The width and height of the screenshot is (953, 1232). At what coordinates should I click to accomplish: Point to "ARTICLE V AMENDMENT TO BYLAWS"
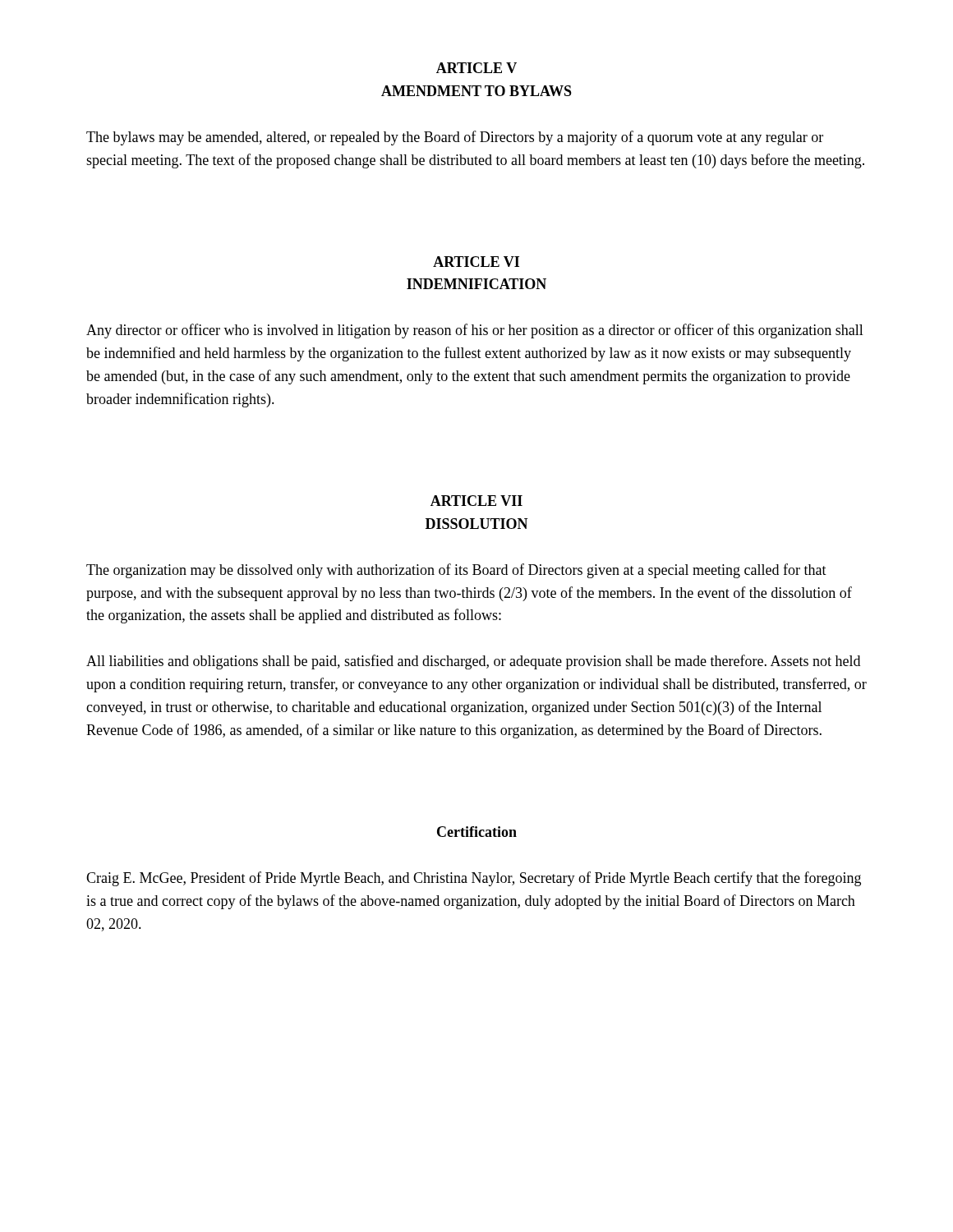[x=476, y=80]
